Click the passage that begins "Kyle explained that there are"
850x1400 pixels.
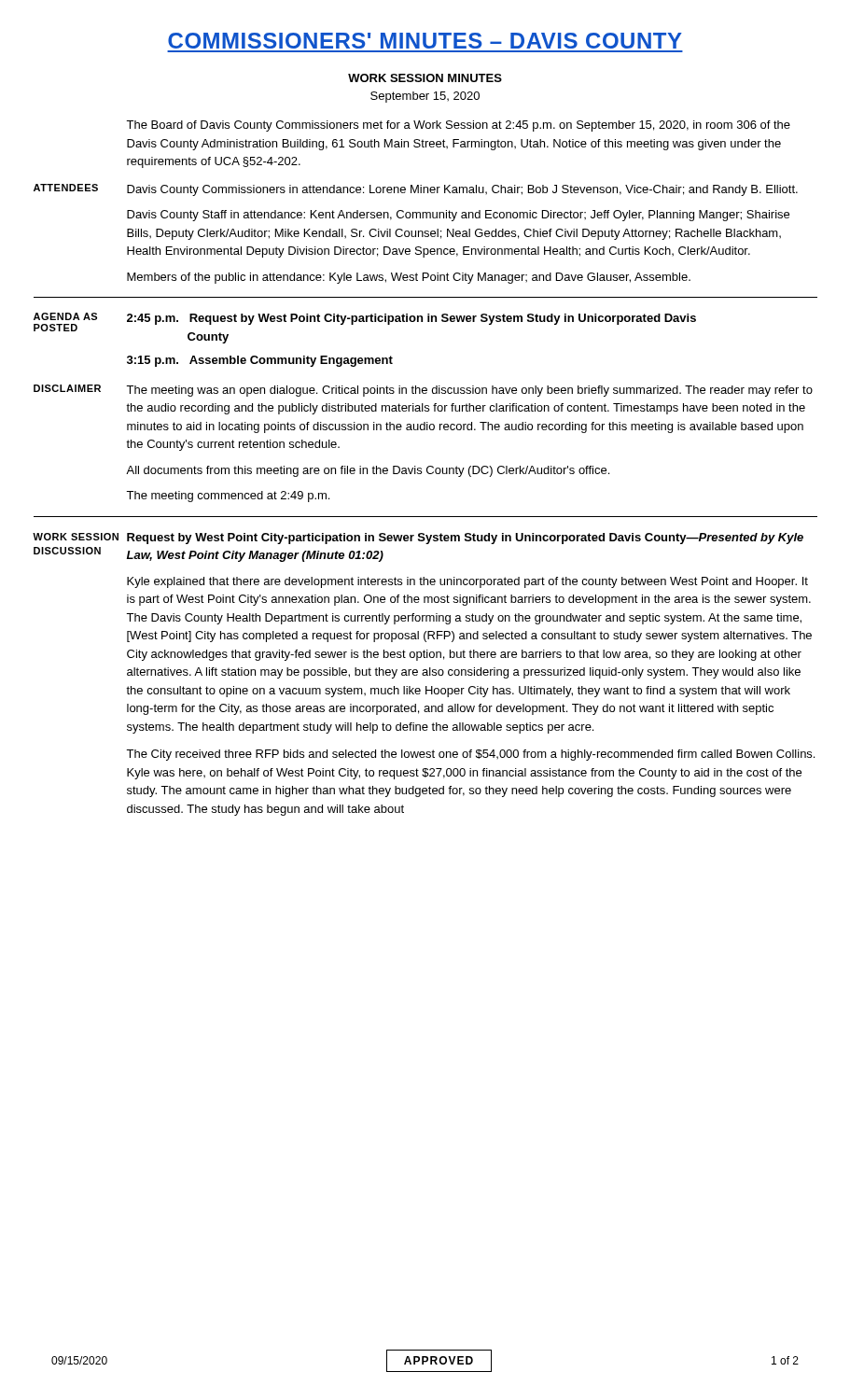coord(469,653)
